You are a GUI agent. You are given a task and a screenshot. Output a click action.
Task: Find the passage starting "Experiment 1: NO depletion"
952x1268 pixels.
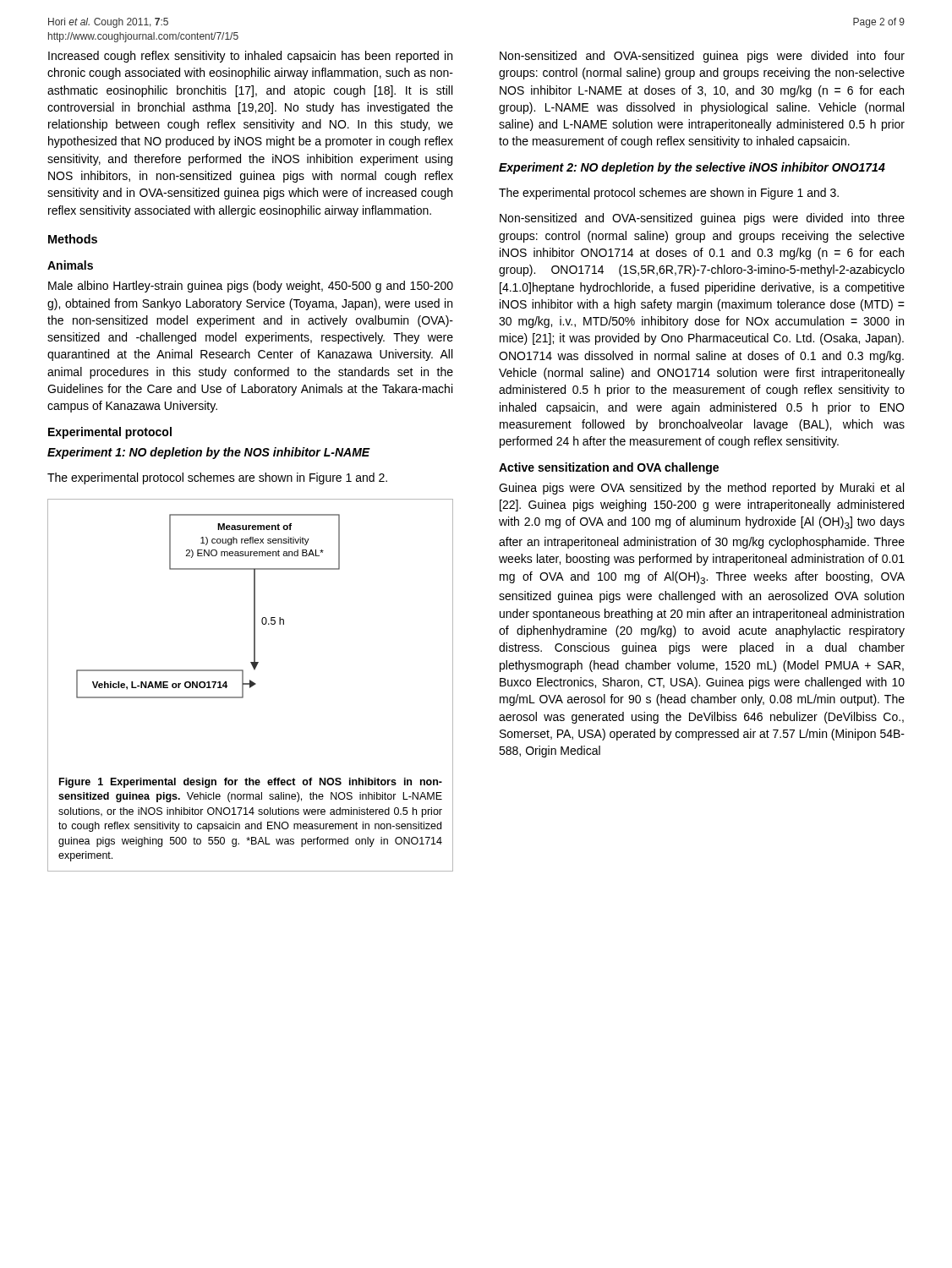(250, 452)
